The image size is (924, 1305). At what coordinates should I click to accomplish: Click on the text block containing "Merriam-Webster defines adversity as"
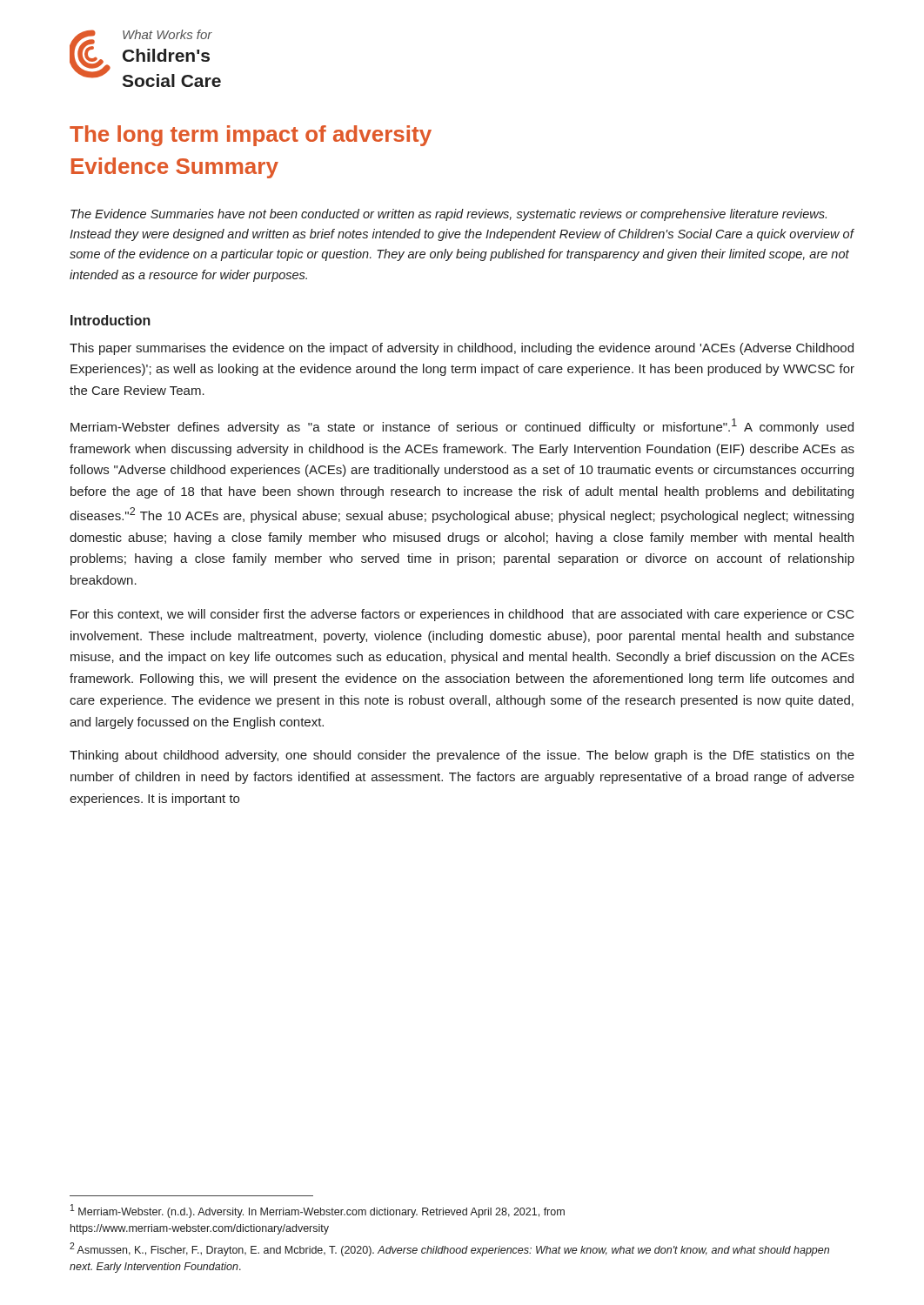(462, 502)
